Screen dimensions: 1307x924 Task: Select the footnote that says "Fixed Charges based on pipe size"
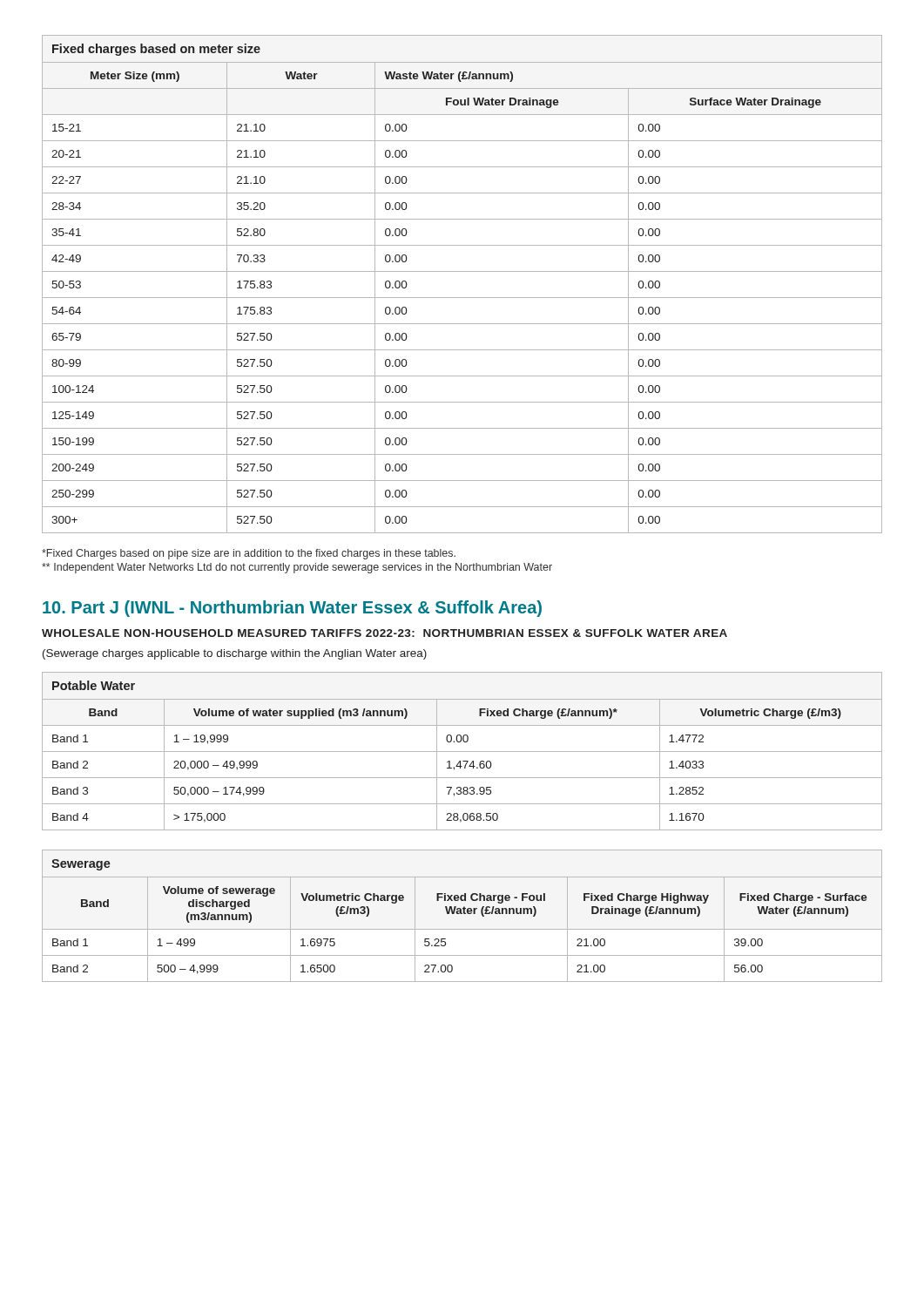(x=249, y=553)
